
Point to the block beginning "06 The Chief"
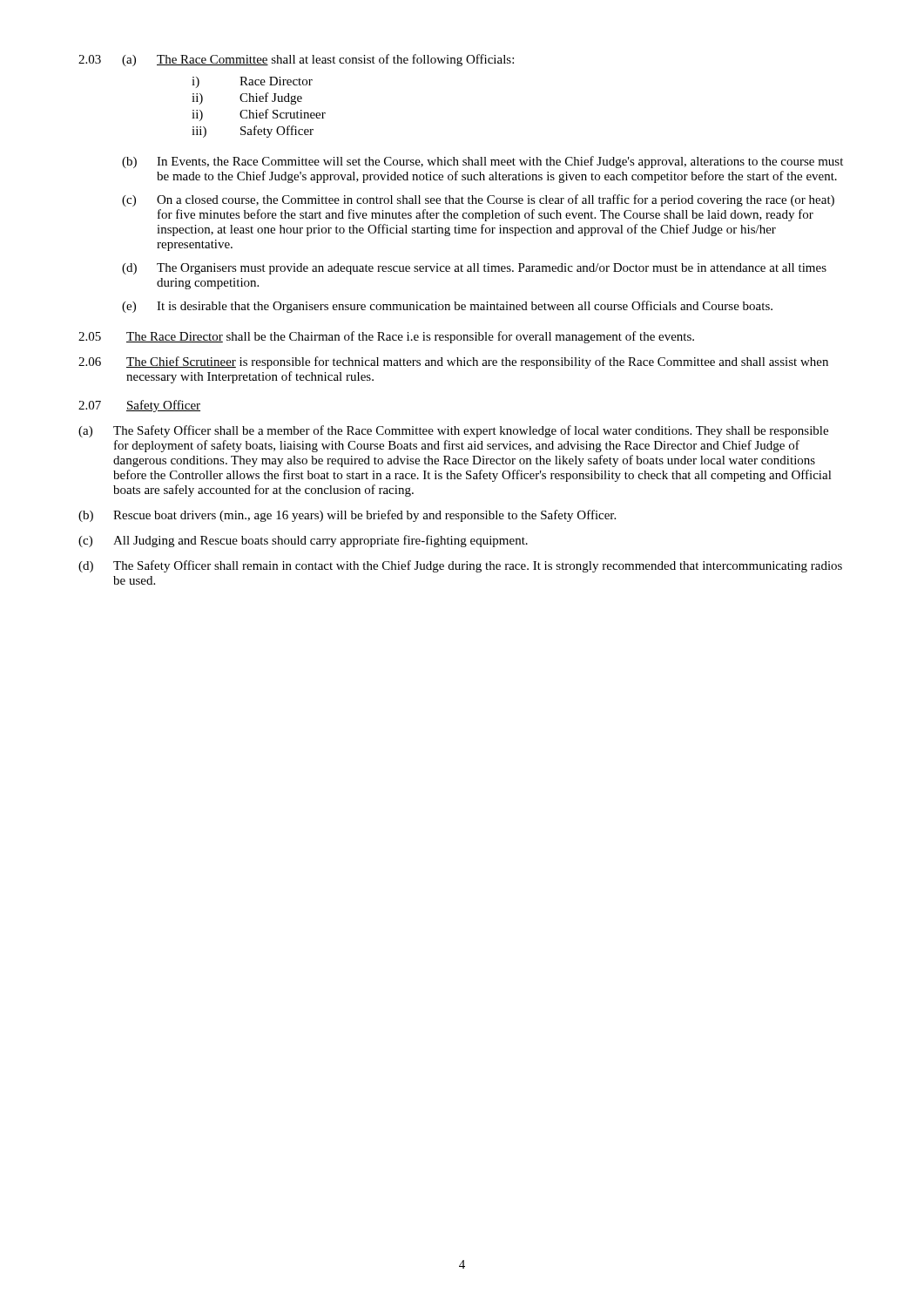click(x=462, y=369)
